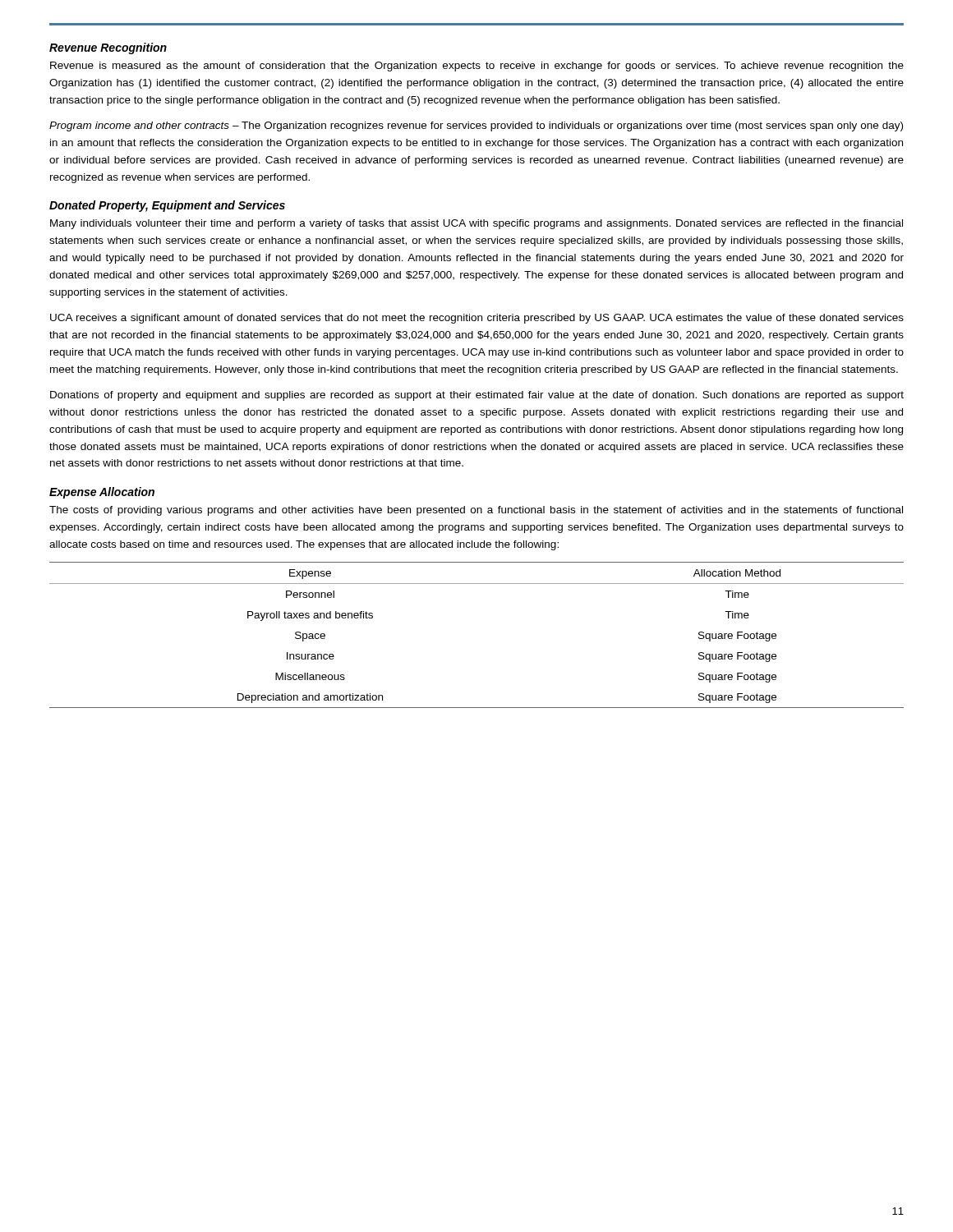Locate the block of text that opens with "Donations of property and equipment and supplies"

click(x=476, y=429)
